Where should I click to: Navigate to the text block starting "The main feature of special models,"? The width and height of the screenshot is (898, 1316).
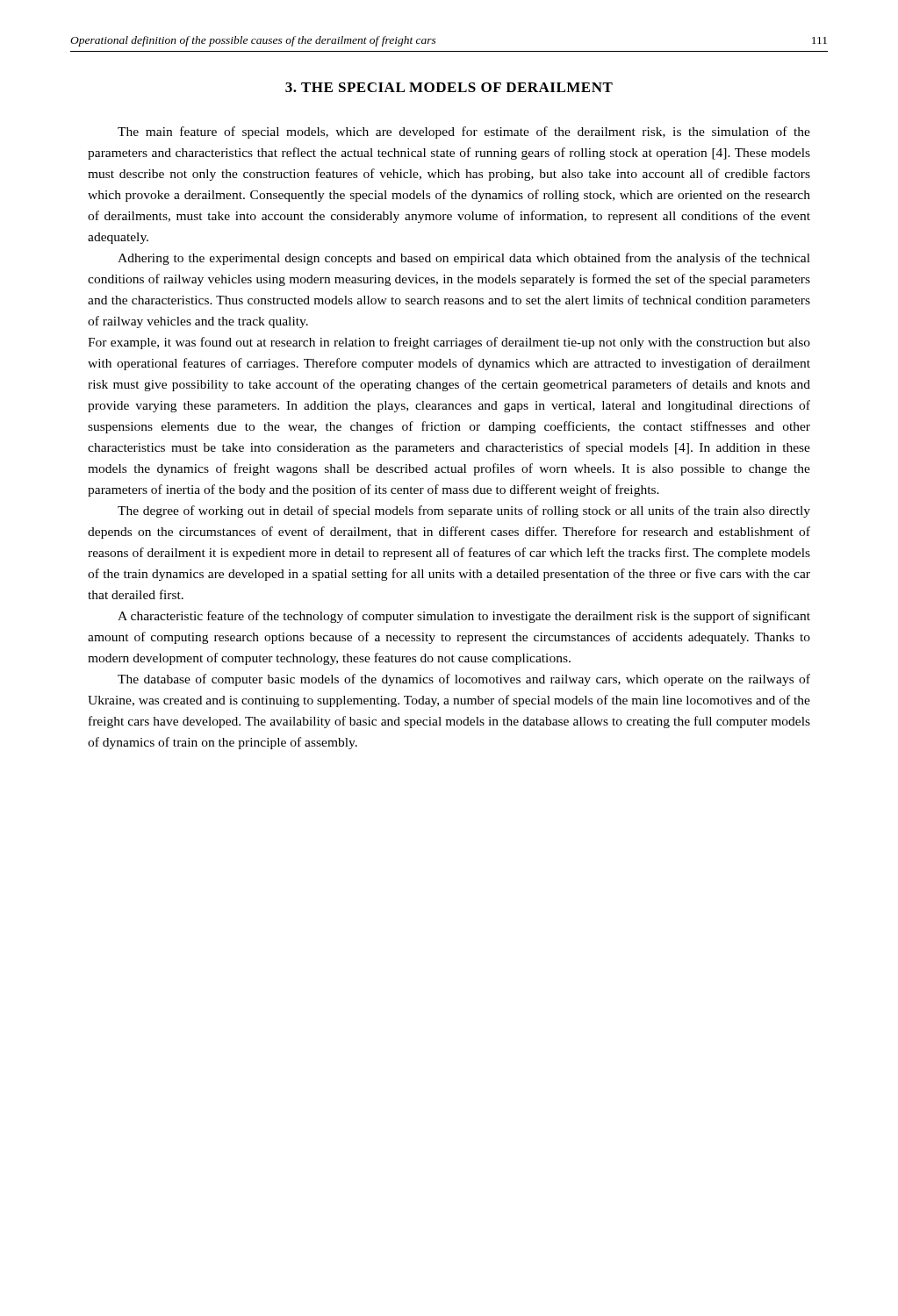tap(449, 184)
